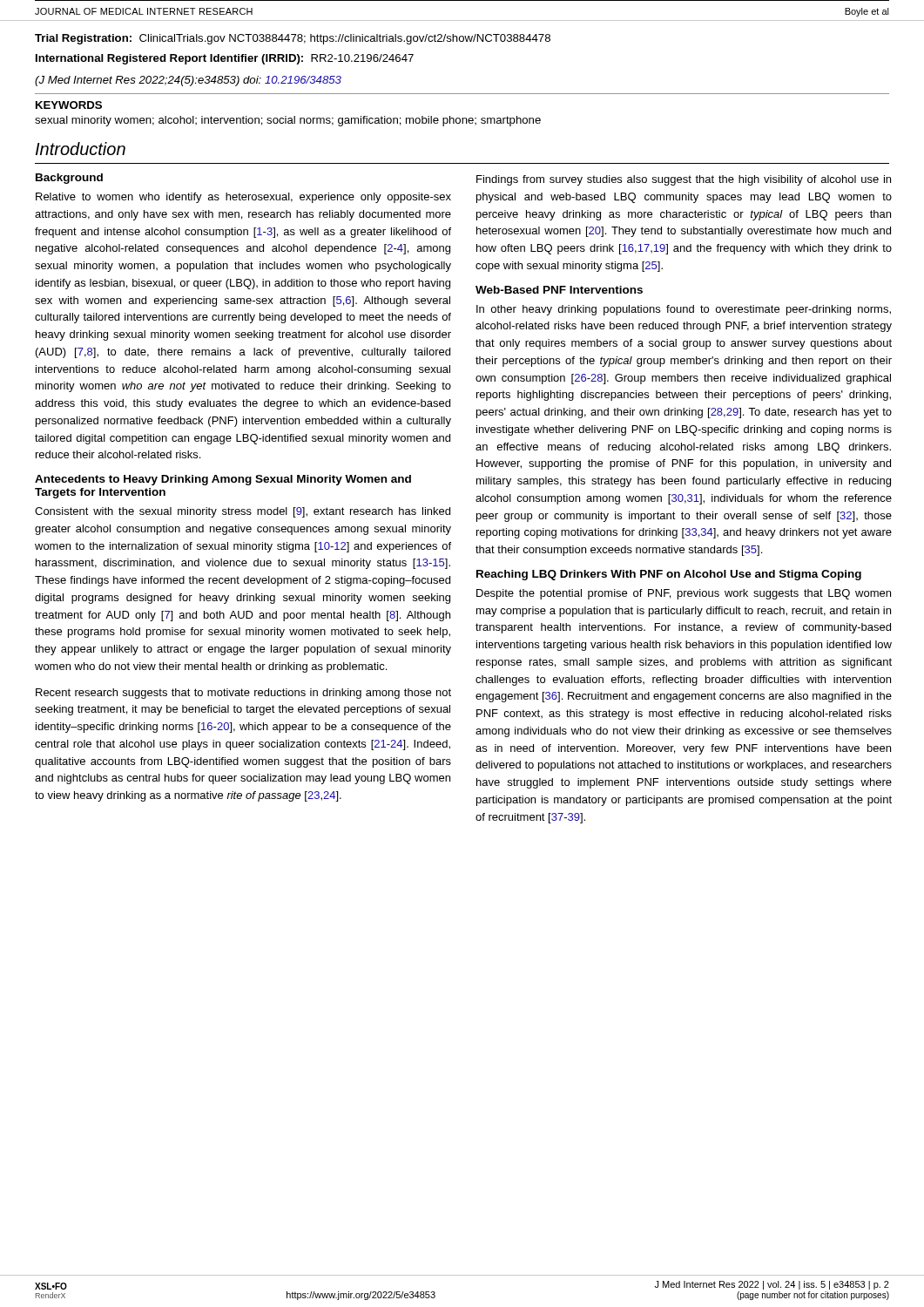Find the text starting "In other heavy drinking populations found to"

[x=684, y=429]
